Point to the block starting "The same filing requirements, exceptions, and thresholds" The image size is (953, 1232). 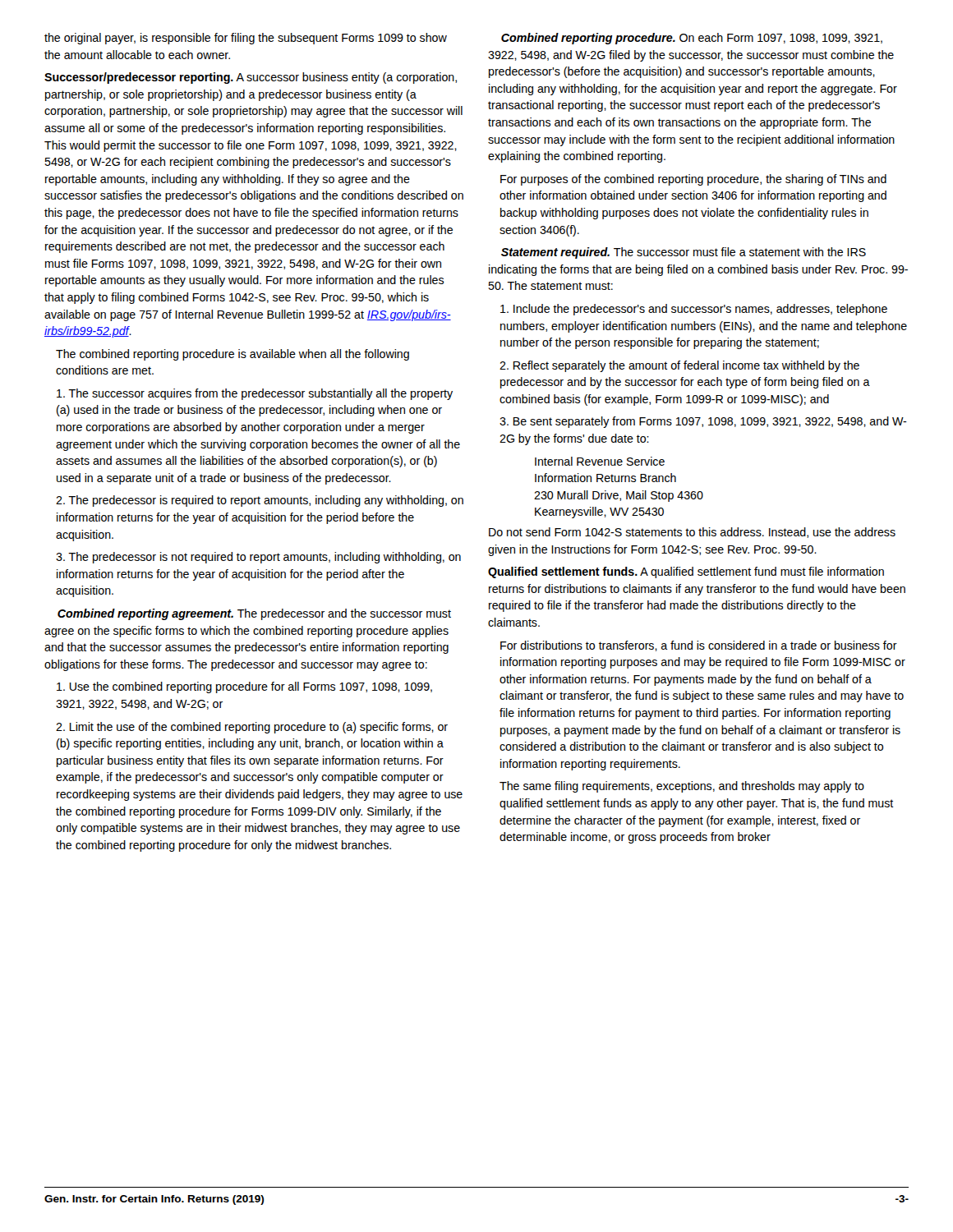pos(704,812)
